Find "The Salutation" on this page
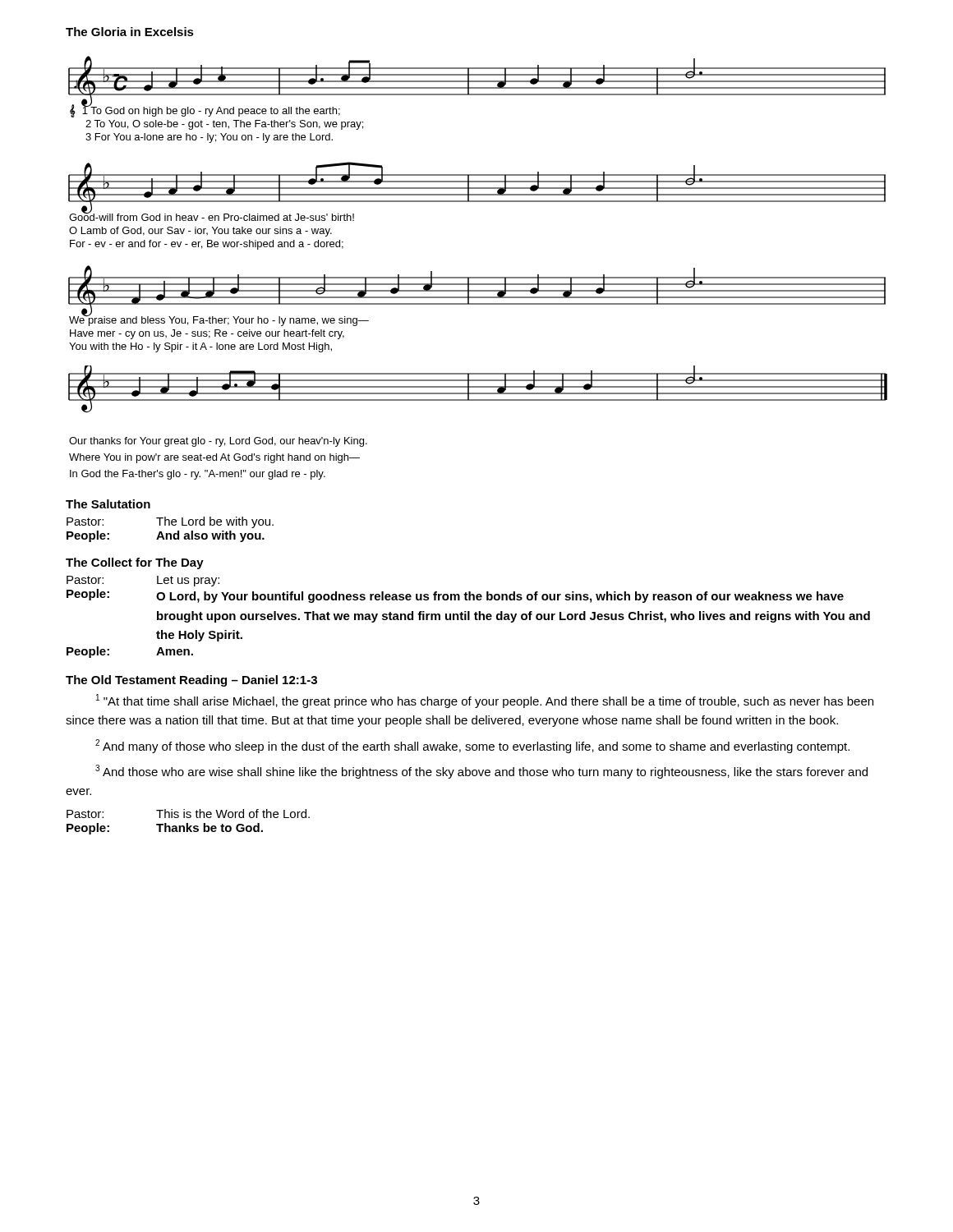 click(x=108, y=504)
